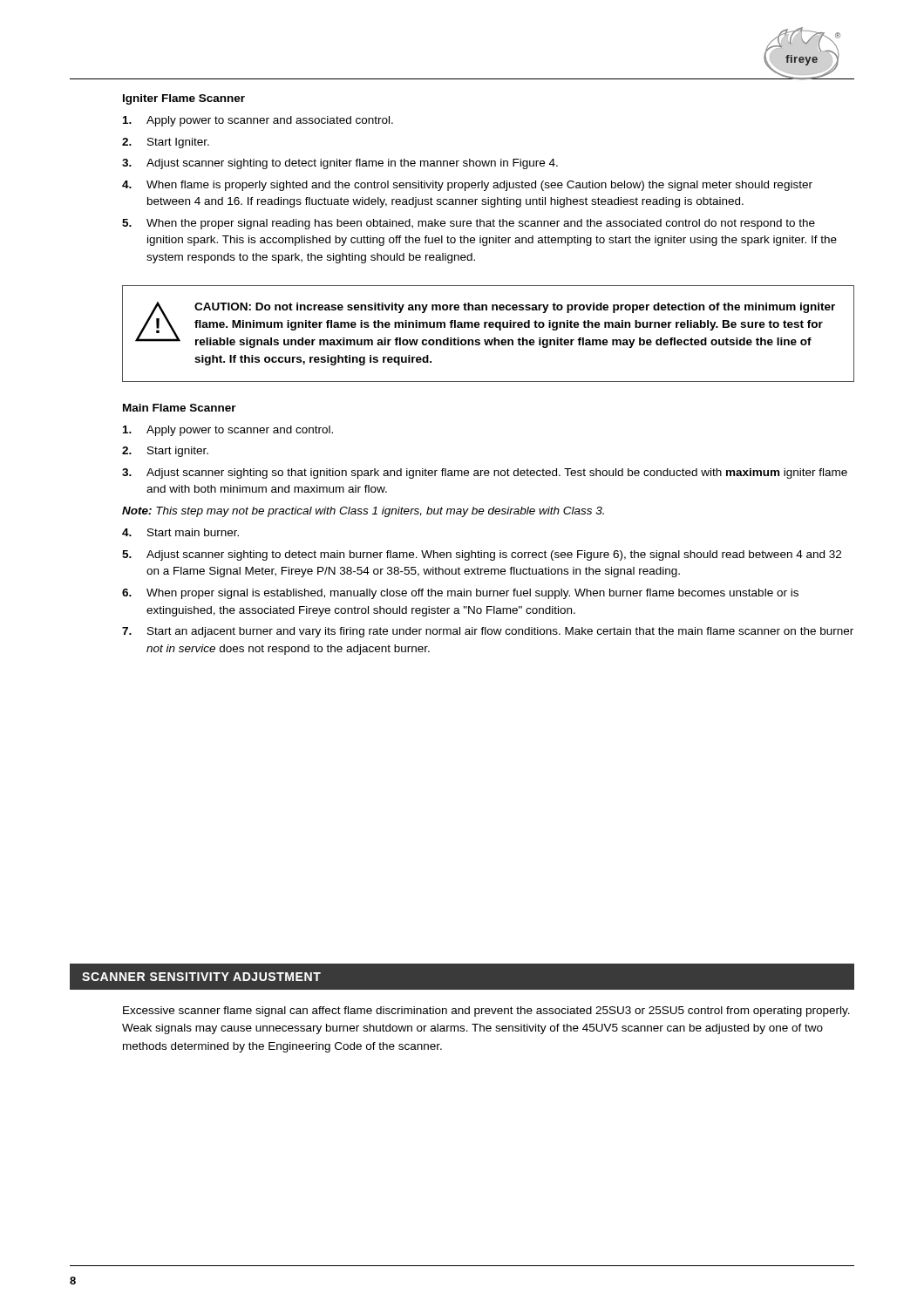This screenshot has width=924, height=1308.
Task: Find the logo
Action: click(802, 55)
